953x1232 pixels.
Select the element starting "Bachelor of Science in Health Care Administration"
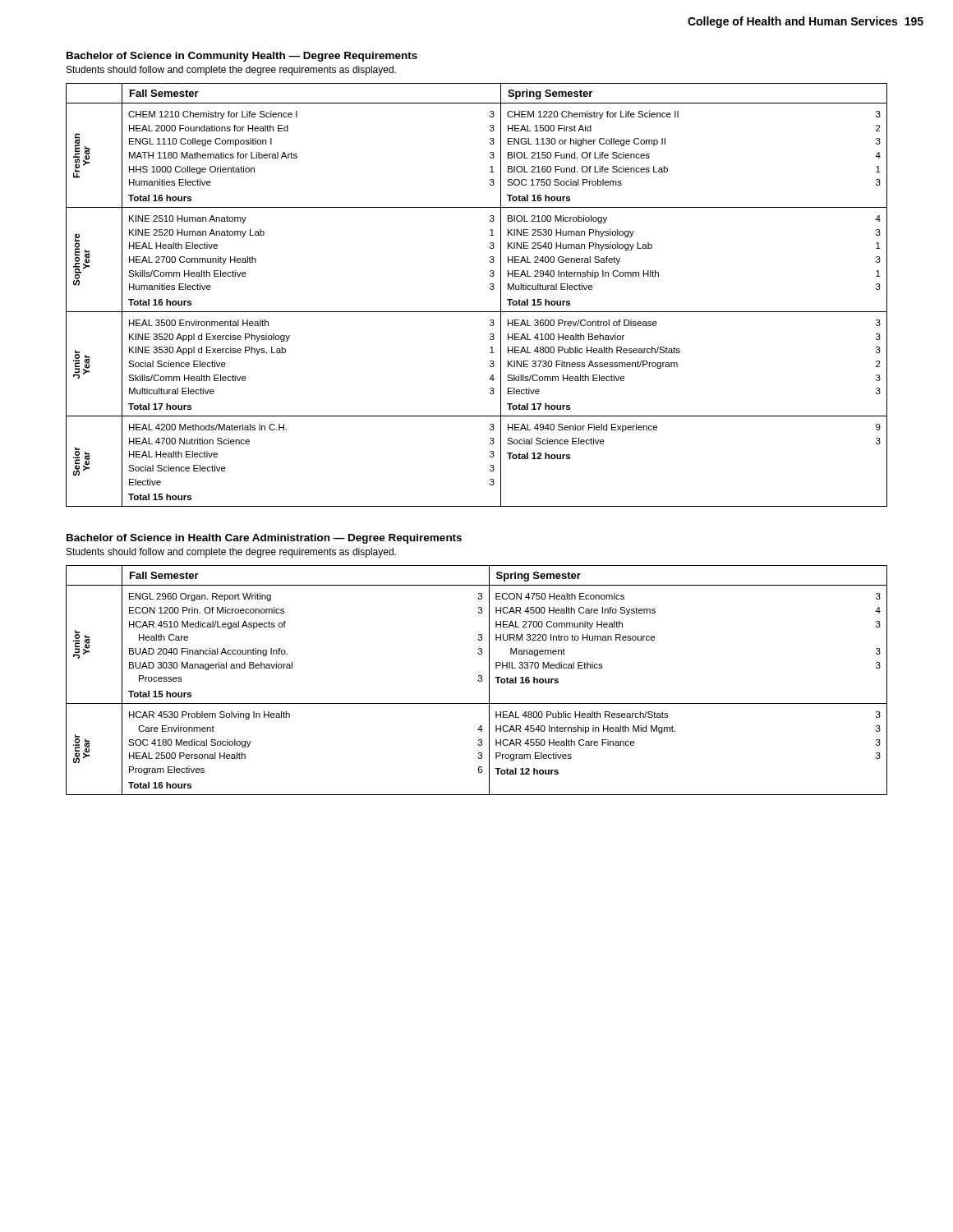pos(264,538)
